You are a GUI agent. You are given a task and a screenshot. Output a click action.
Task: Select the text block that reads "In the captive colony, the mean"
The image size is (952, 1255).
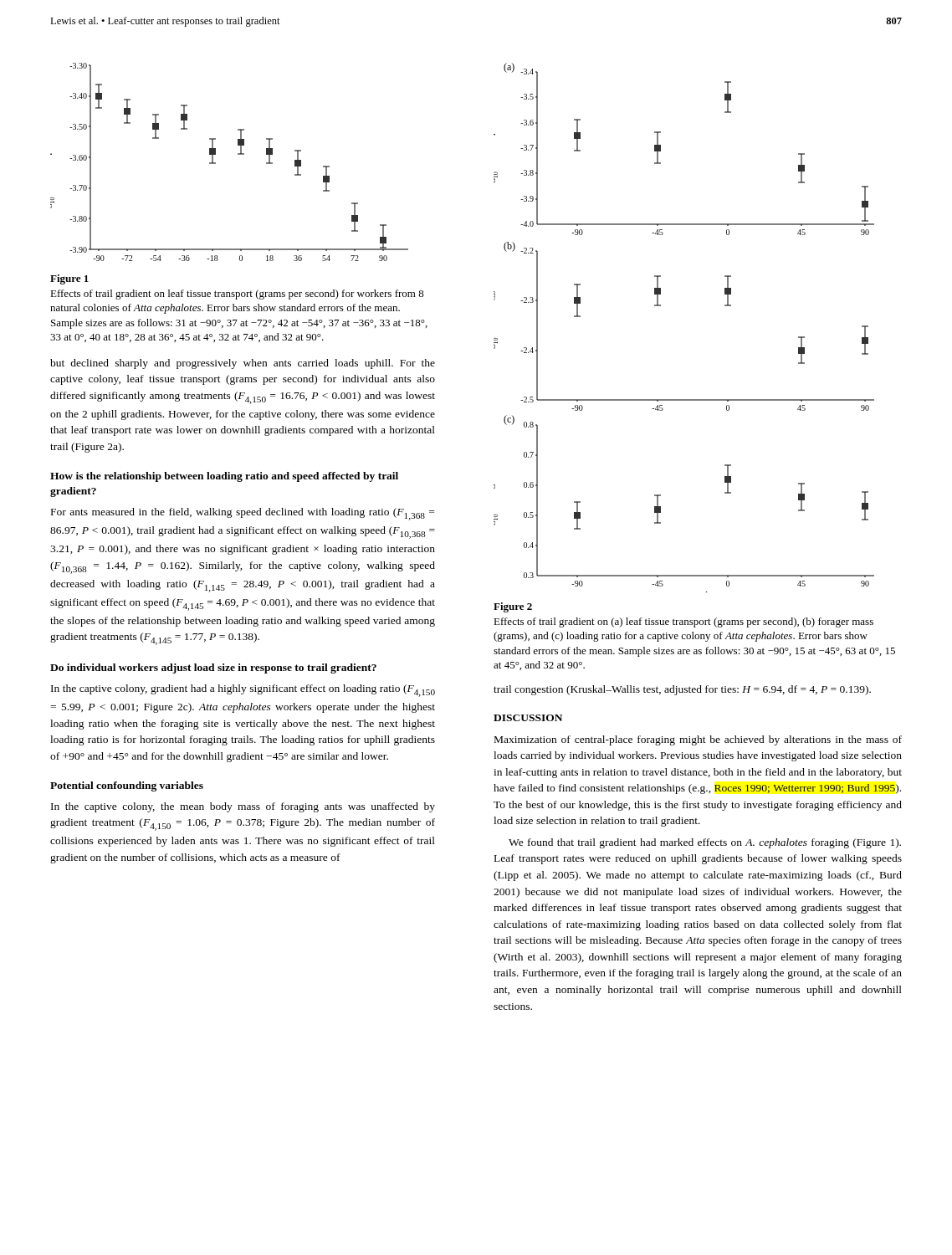click(243, 832)
